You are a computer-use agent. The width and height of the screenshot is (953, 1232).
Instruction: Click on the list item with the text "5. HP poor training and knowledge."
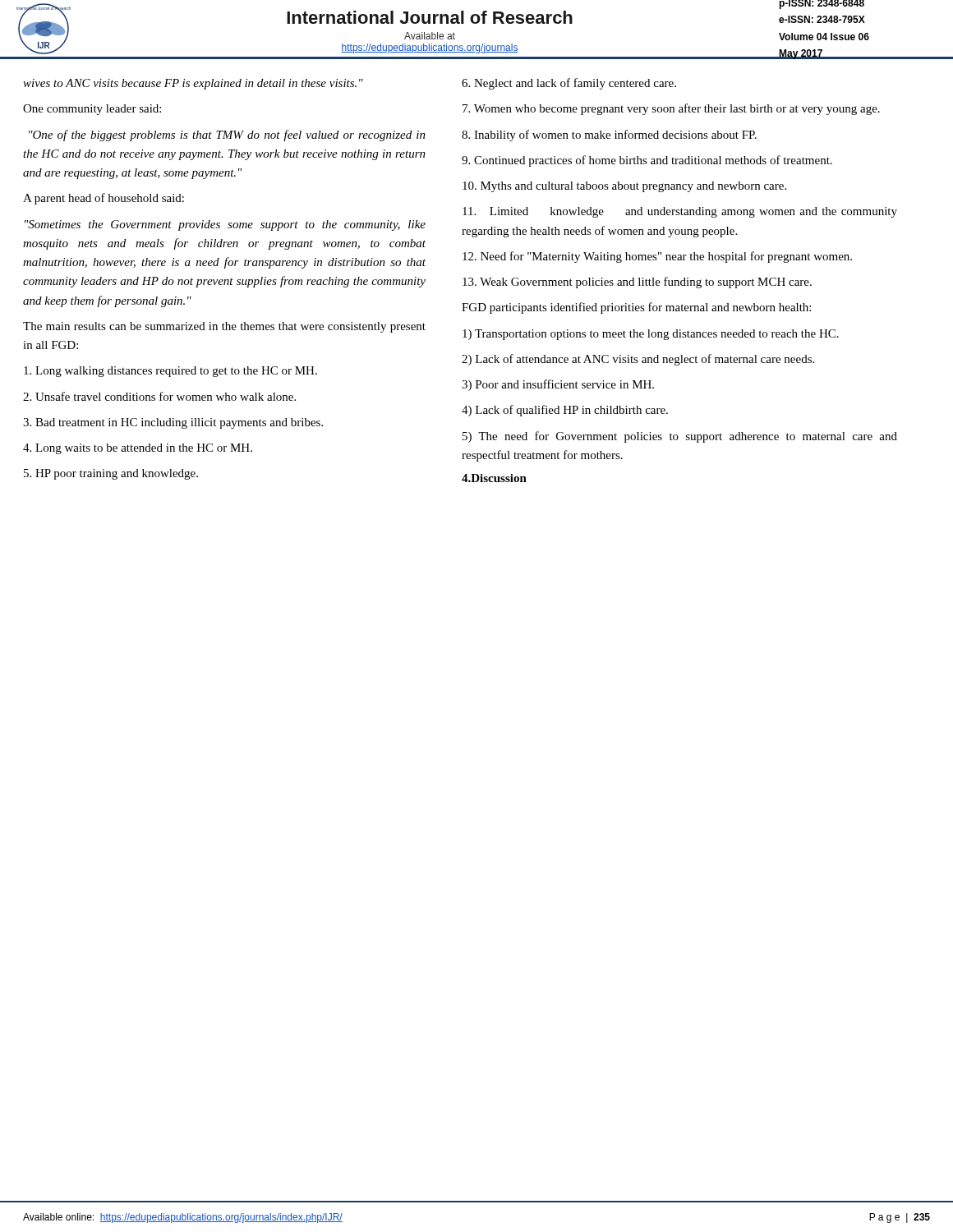click(111, 473)
